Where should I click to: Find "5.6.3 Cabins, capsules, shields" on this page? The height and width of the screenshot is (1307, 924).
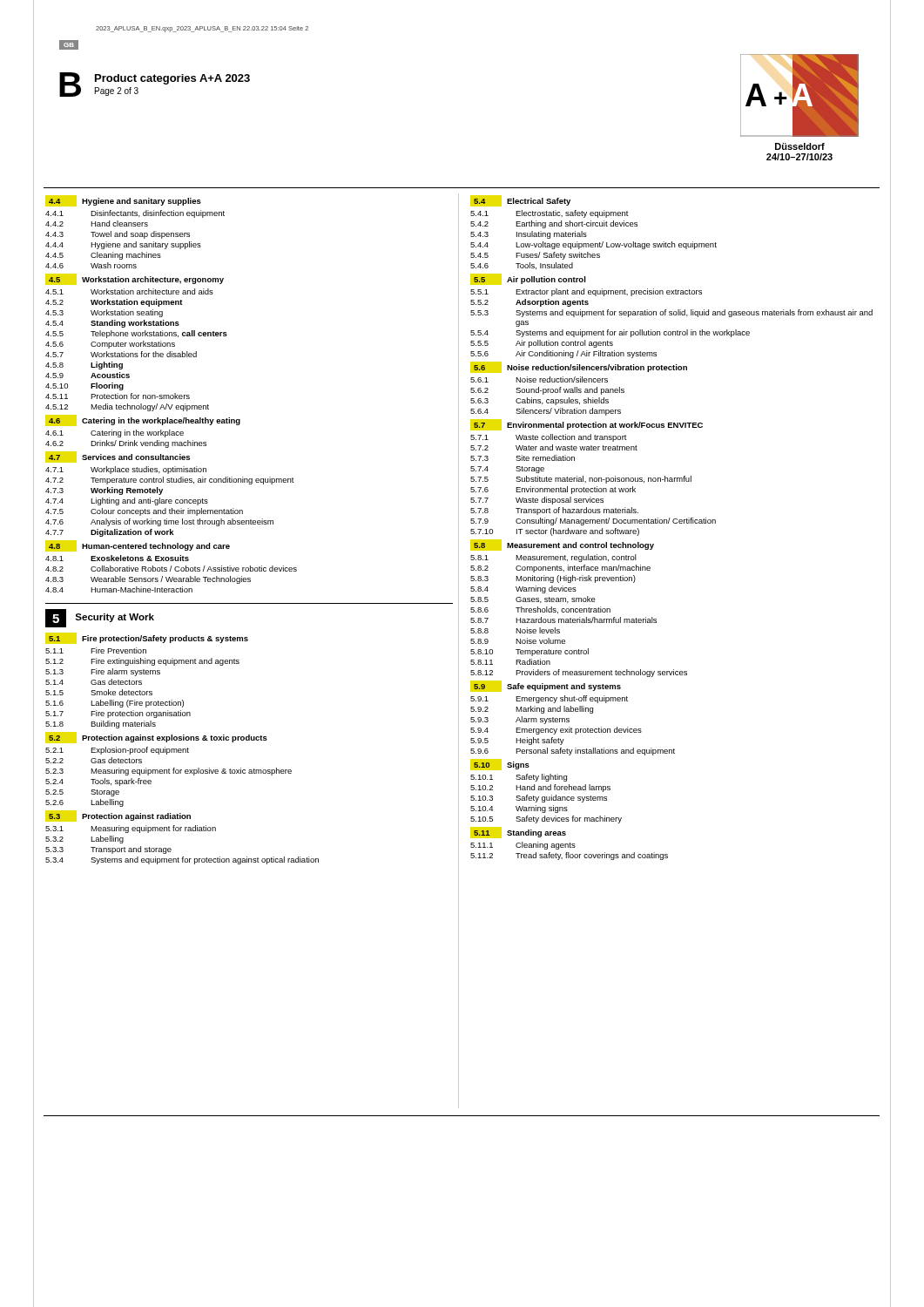[540, 400]
